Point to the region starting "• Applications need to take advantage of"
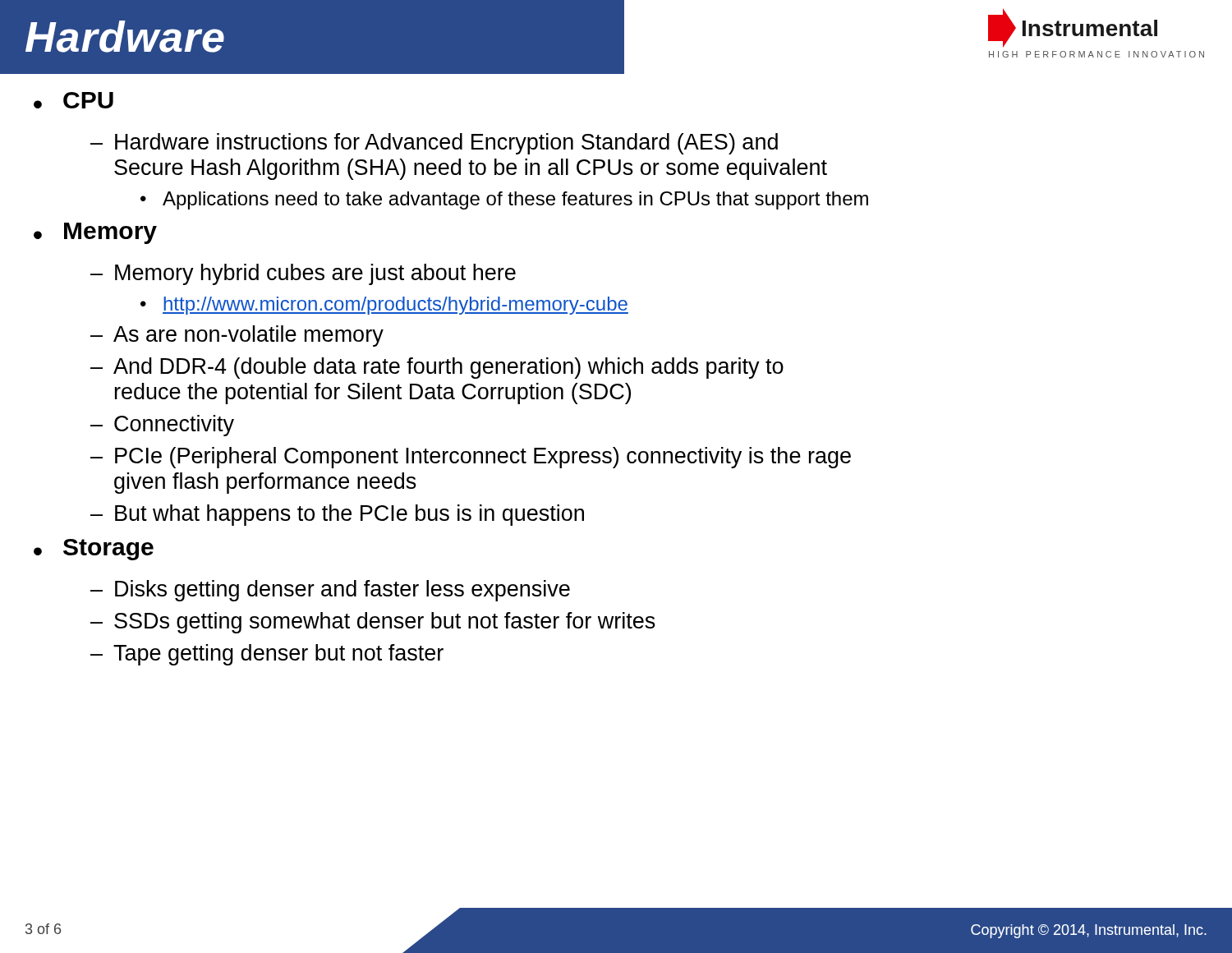Screen dimensions: 953x1232 tap(505, 199)
